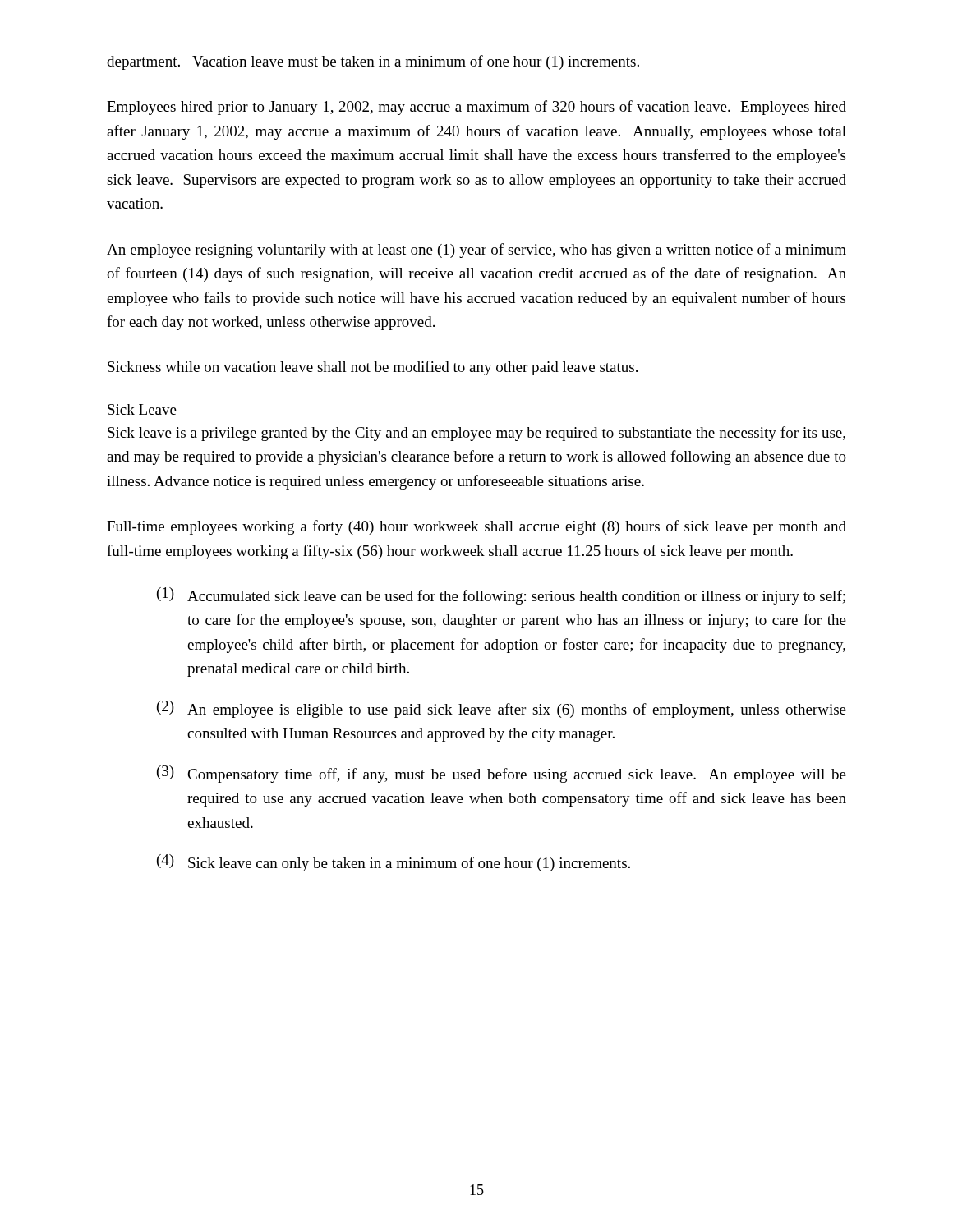
Task: Find the text block with the text "Employees hired prior to January 1, 2002, may"
Action: 476,155
